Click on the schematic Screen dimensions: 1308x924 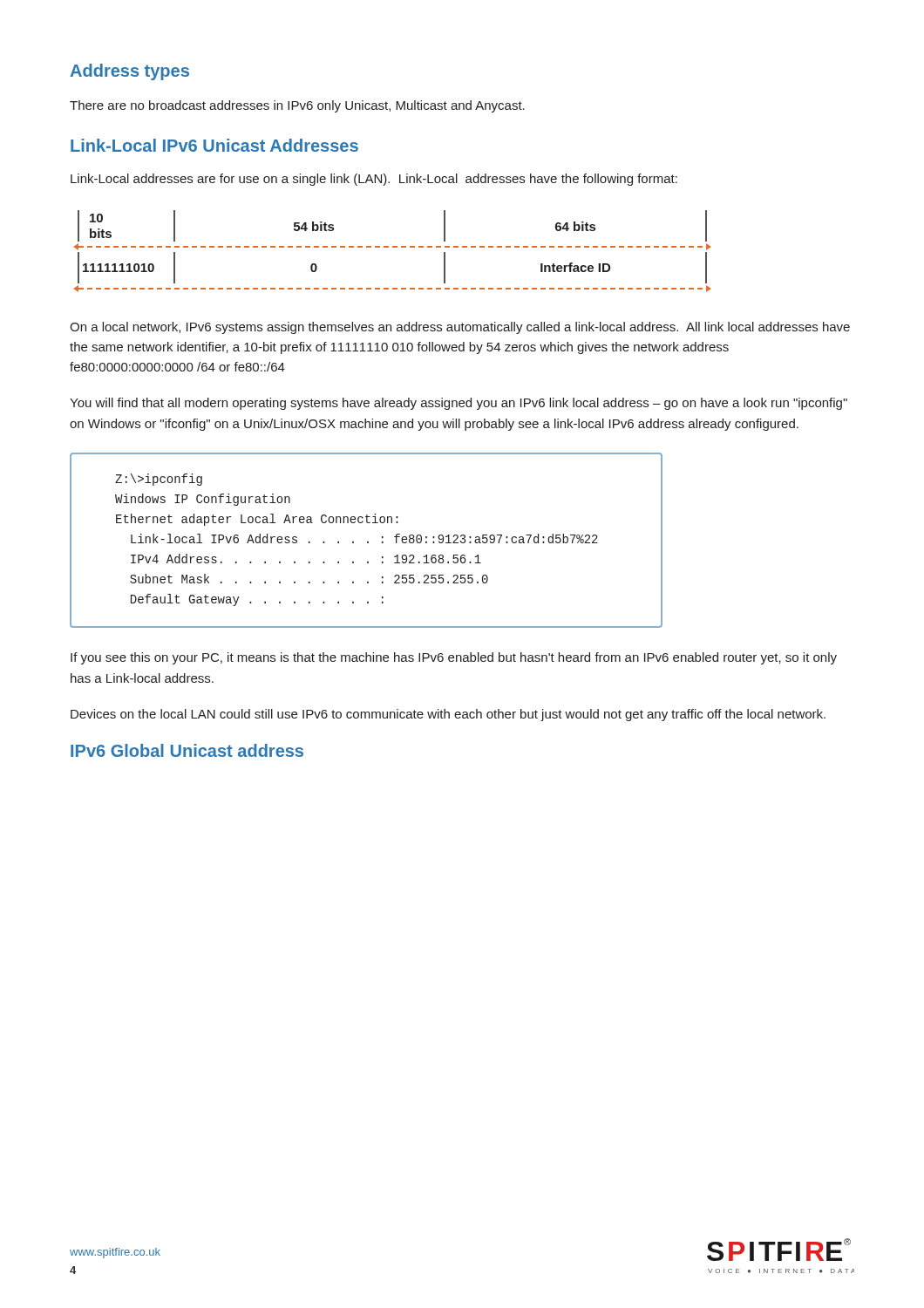tap(392, 252)
